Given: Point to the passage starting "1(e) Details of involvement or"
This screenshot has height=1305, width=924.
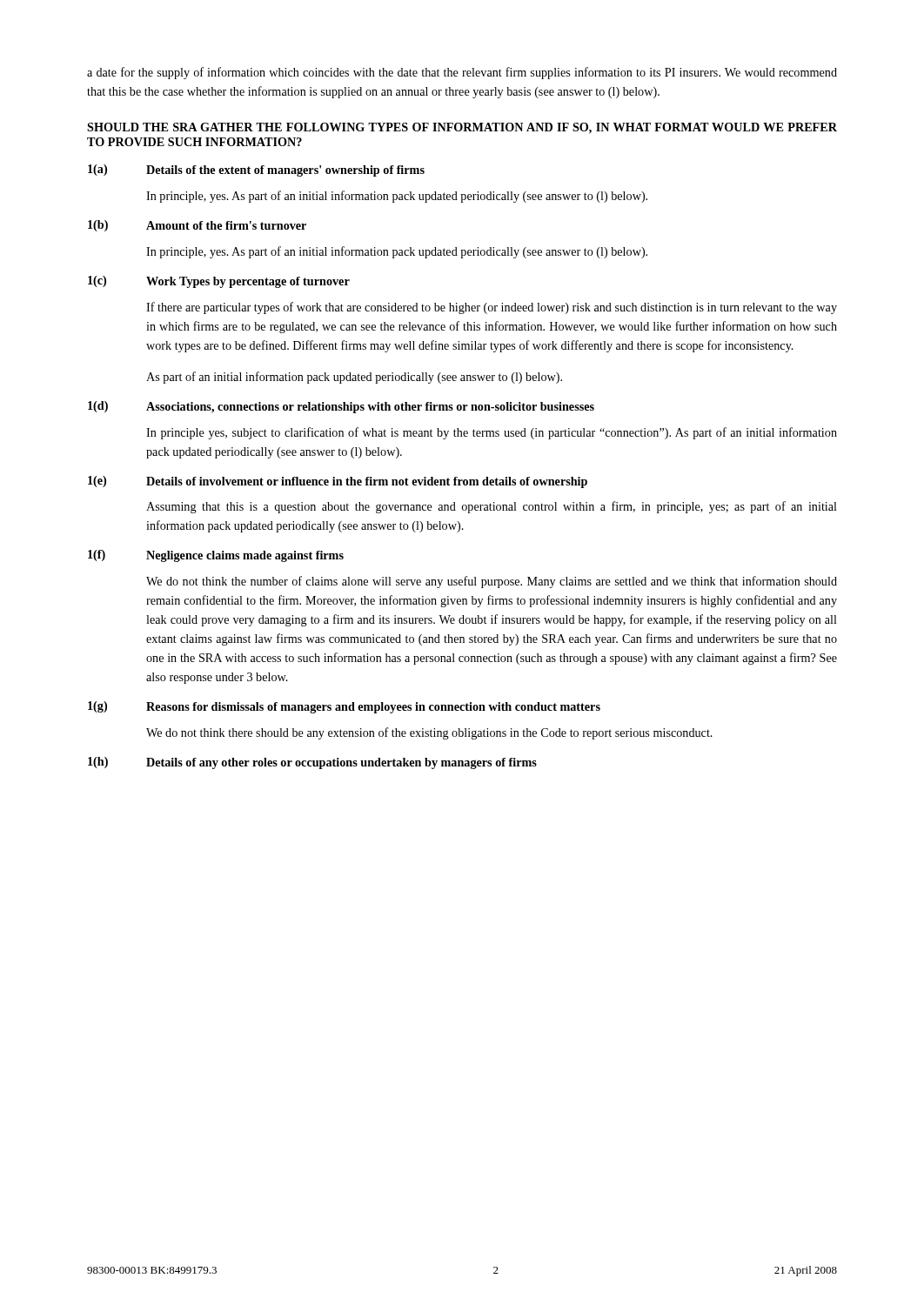Looking at the screenshot, I should pos(462,504).
